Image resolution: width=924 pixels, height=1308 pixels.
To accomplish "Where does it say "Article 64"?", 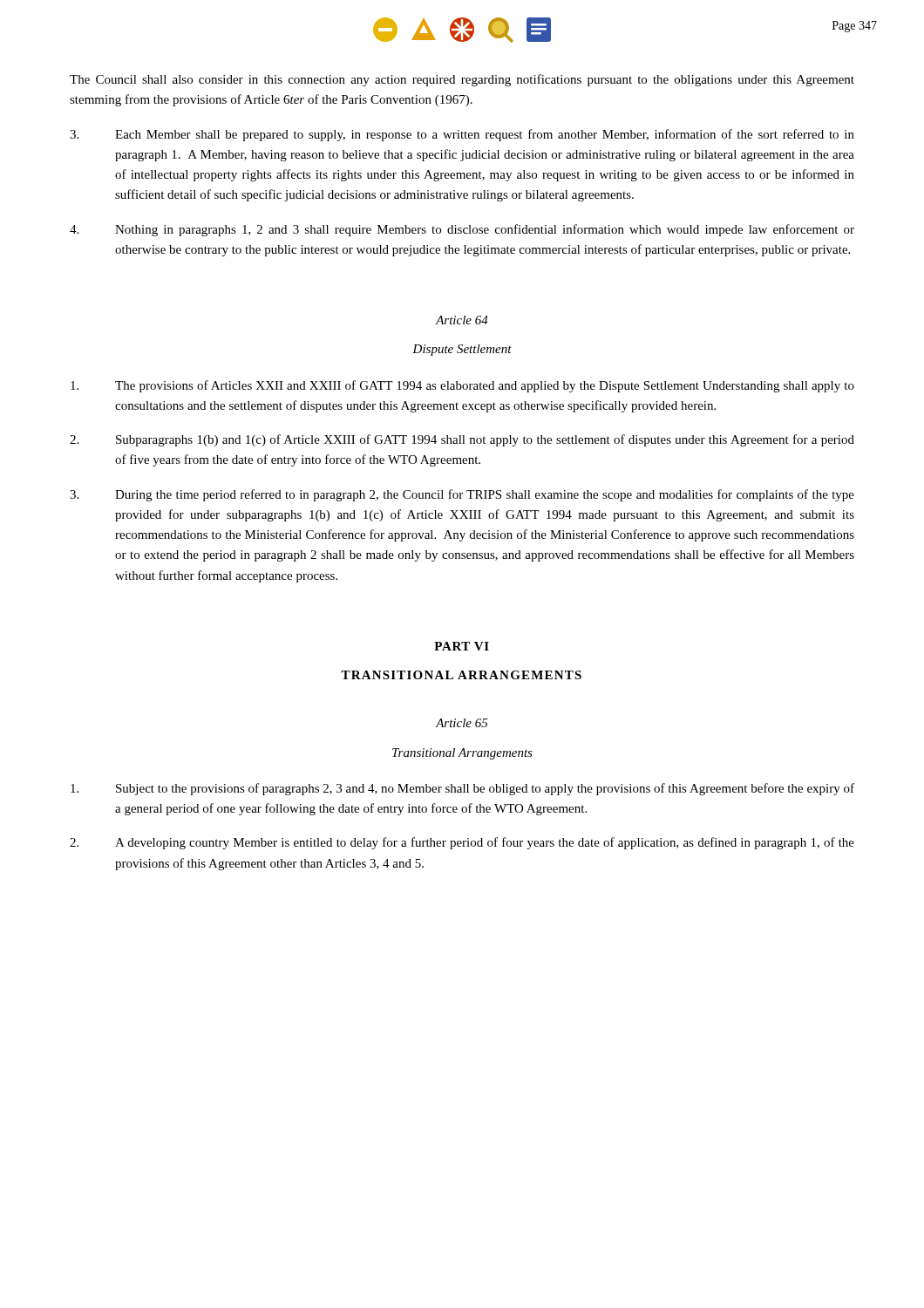I will coord(462,321).
